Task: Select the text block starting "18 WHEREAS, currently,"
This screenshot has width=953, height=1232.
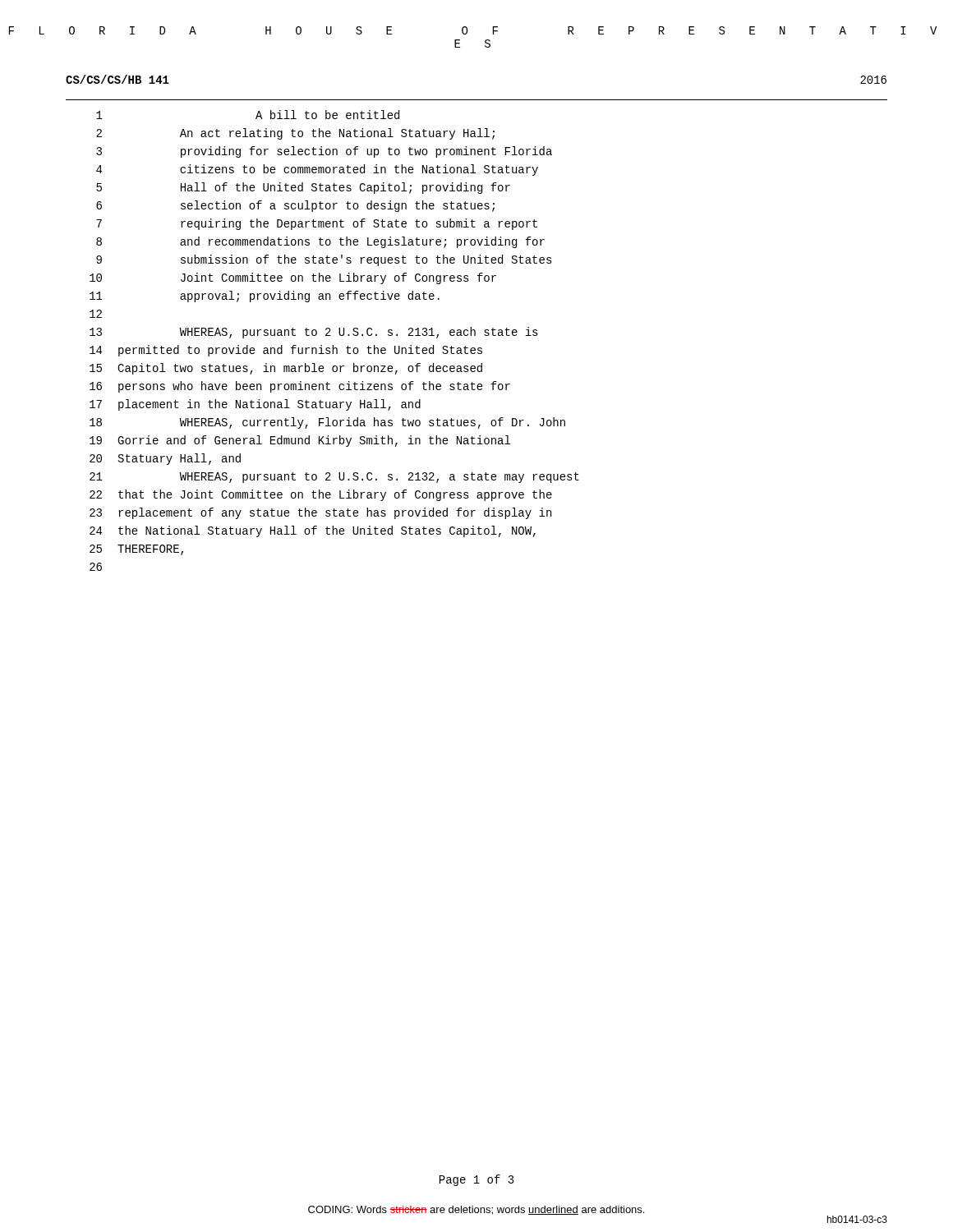Action: click(x=476, y=423)
